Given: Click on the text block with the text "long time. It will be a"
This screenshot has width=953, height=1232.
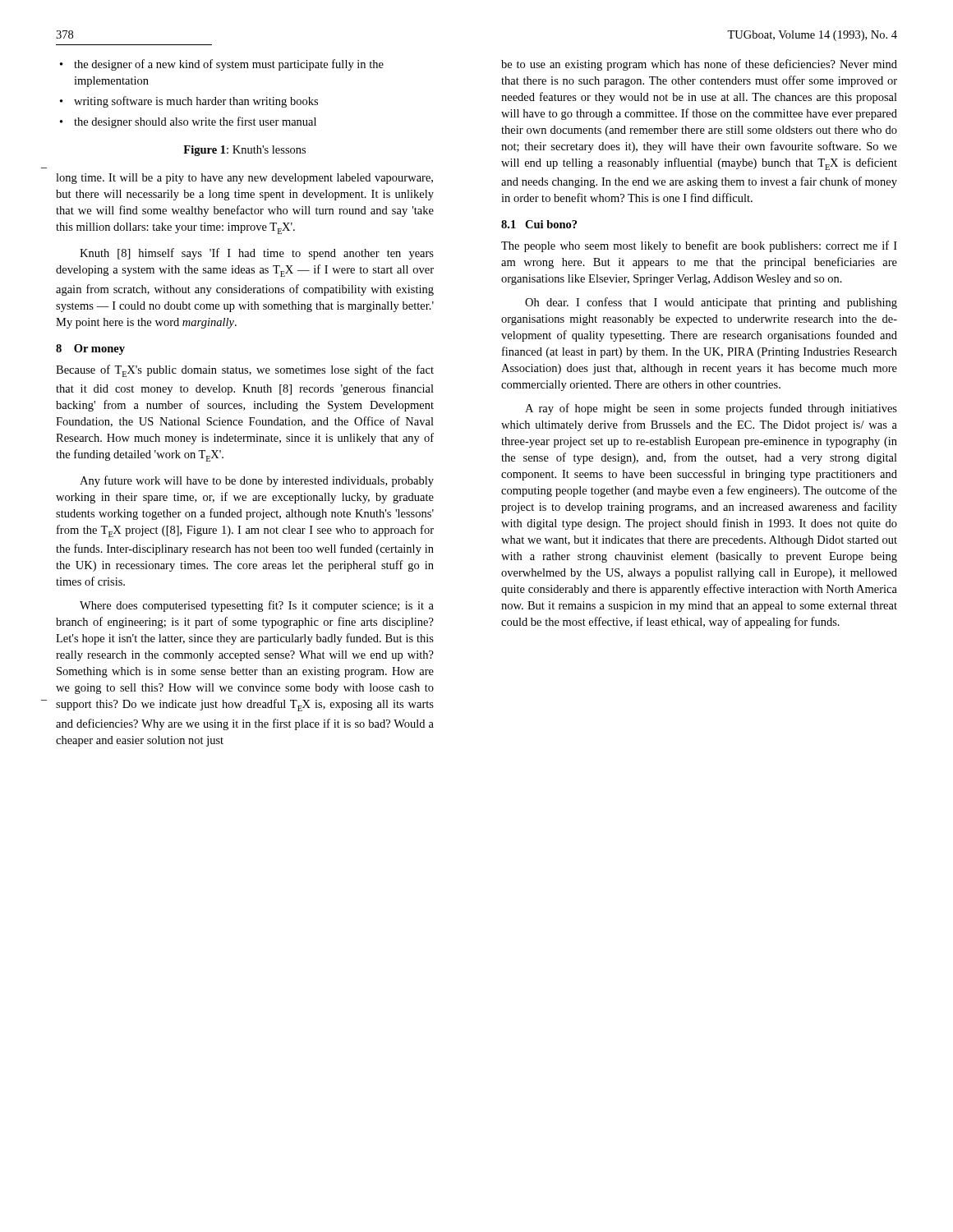Looking at the screenshot, I should (x=245, y=203).
